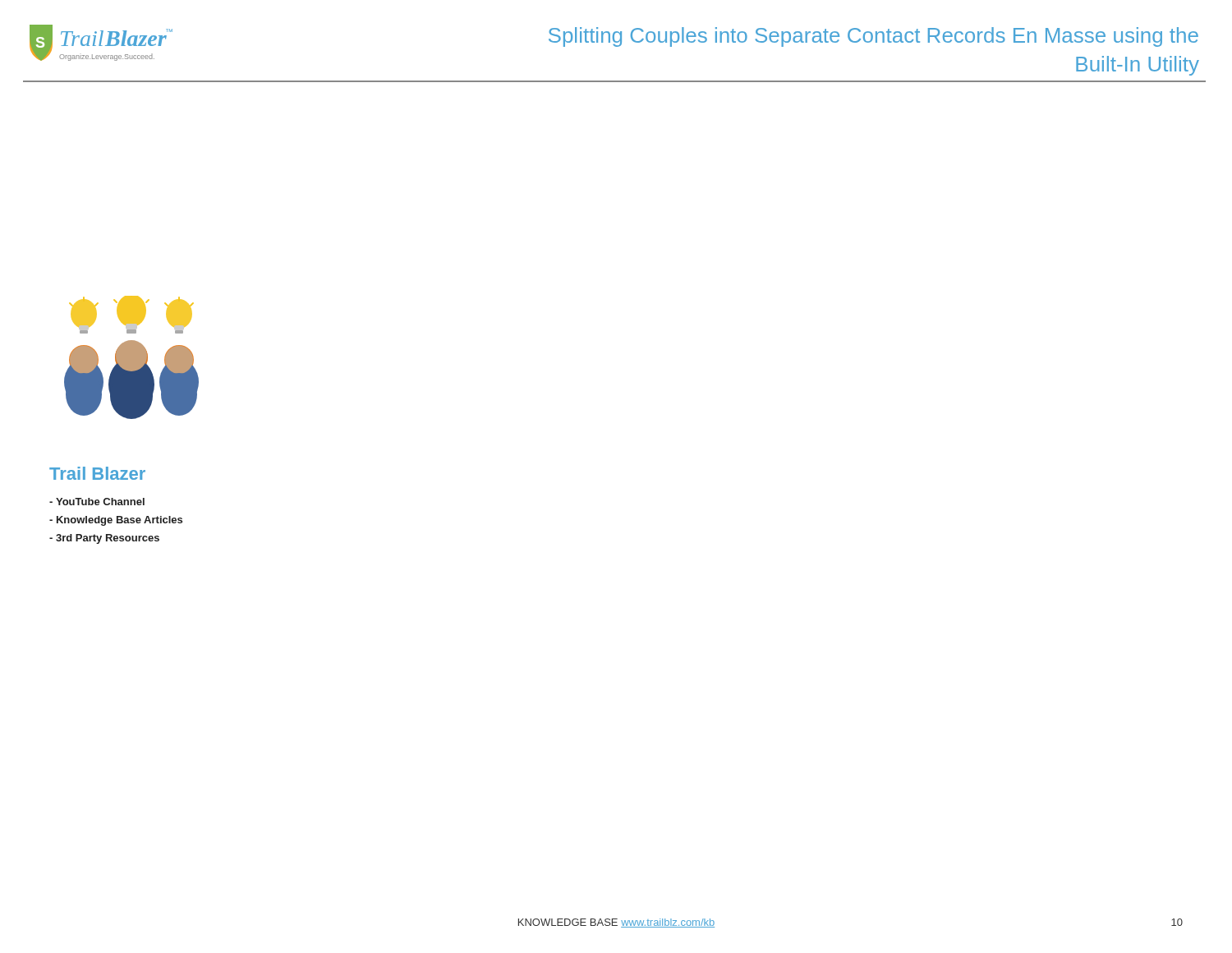Find the illustration
Viewport: 1232px width, 953px height.
pyautogui.click(x=148, y=375)
